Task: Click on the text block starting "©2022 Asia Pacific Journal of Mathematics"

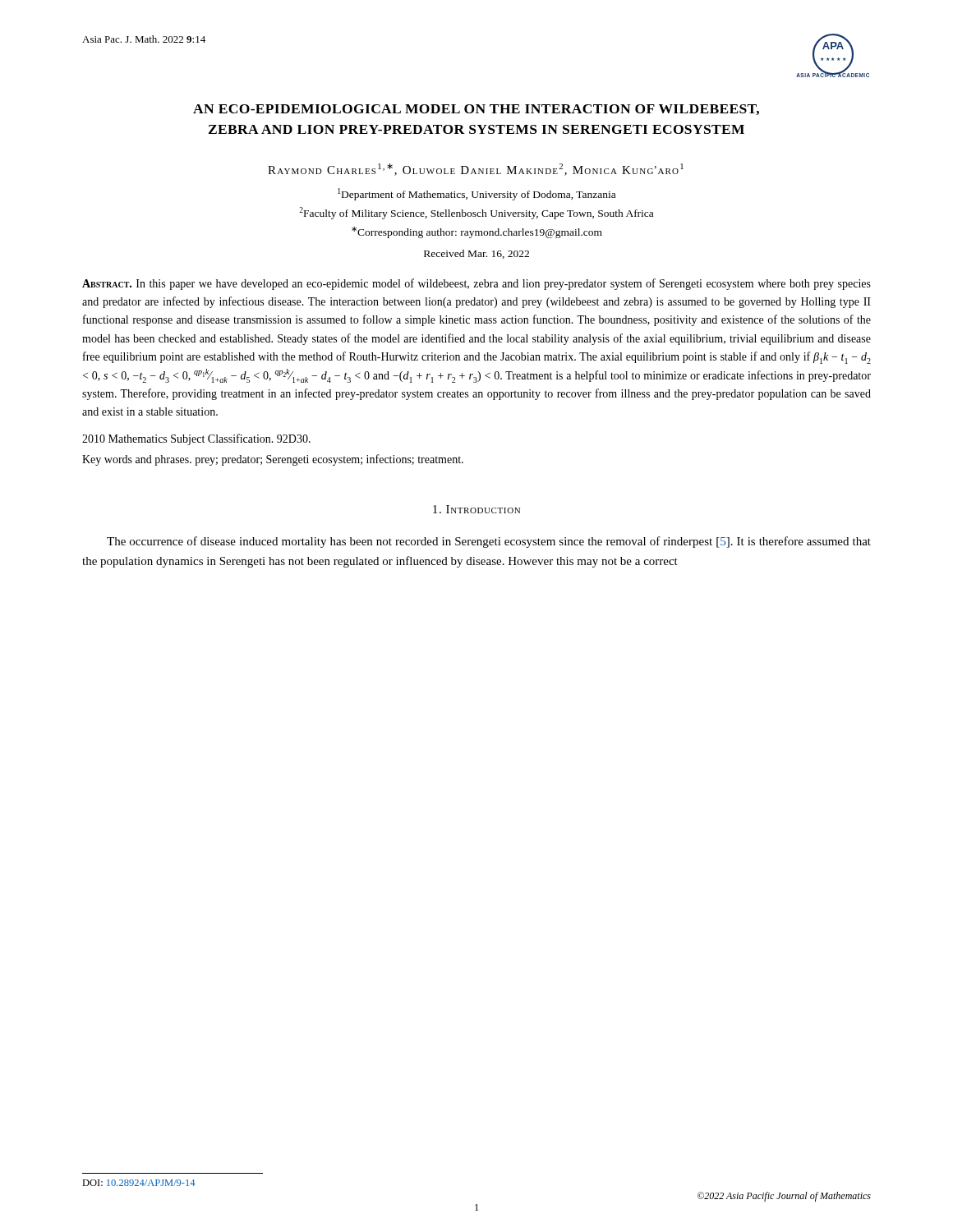Action: pos(784,1196)
